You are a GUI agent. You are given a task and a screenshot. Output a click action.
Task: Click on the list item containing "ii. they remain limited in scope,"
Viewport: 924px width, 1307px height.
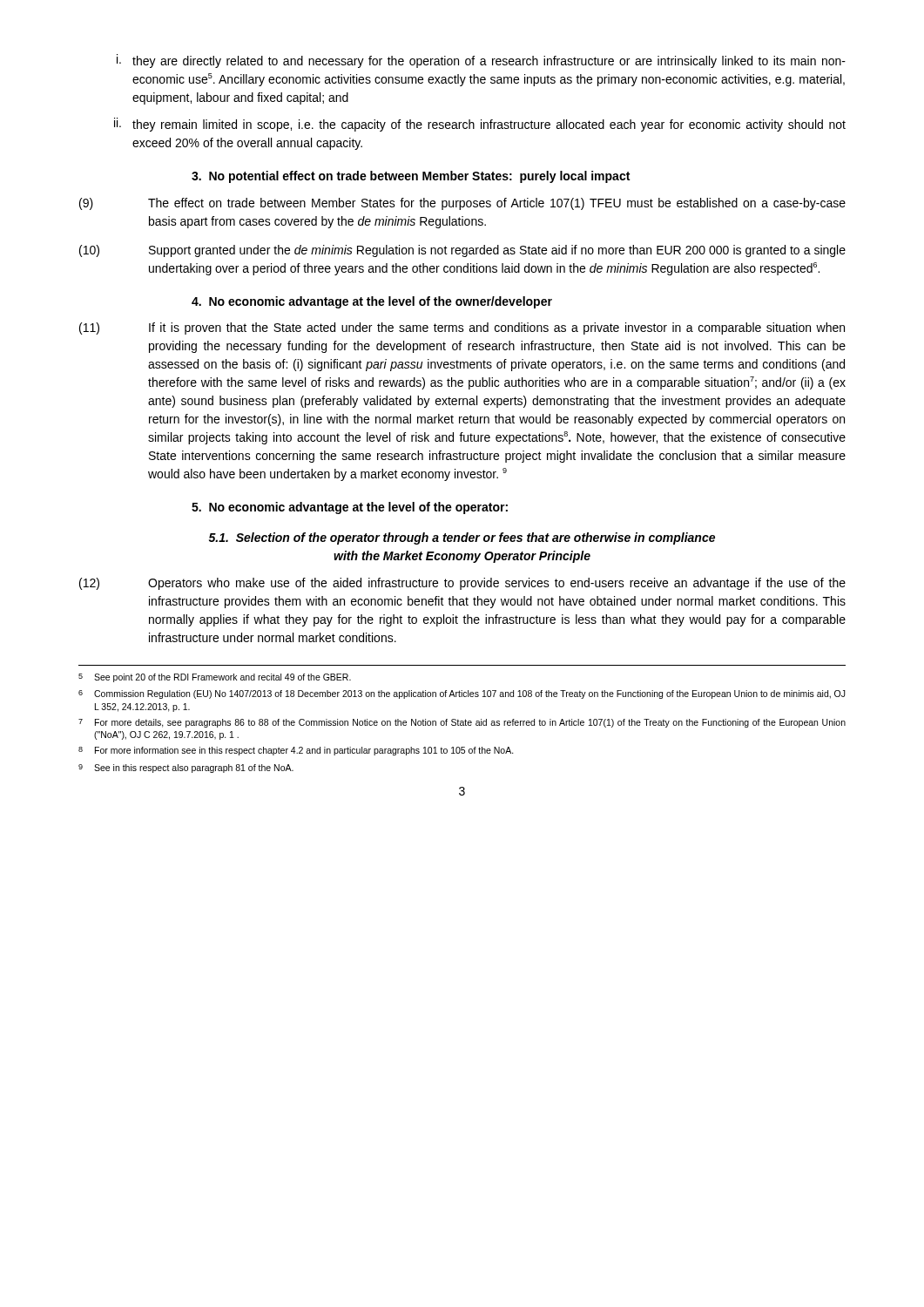point(462,134)
